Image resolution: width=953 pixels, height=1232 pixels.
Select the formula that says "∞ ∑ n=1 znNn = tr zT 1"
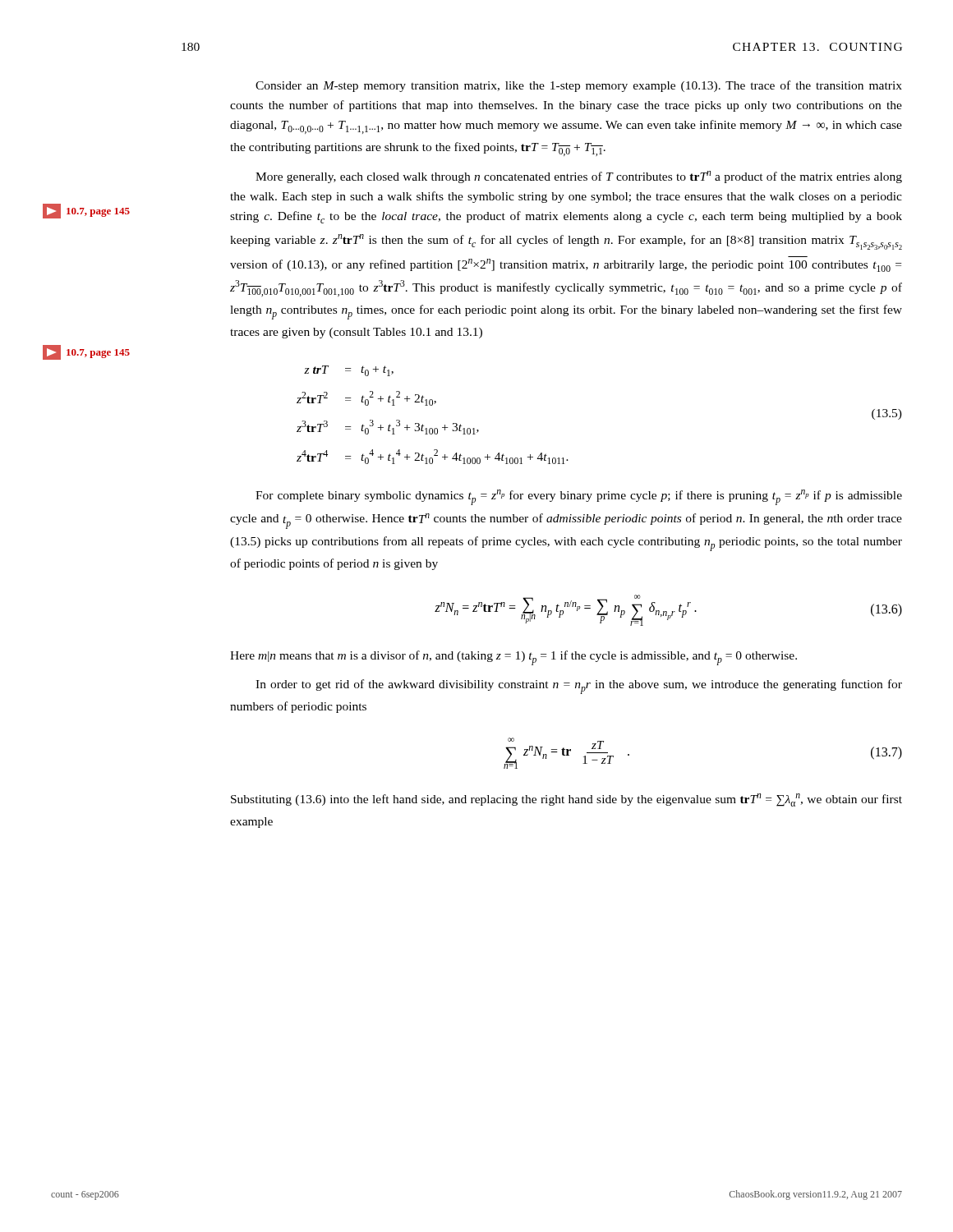[x=535, y=753]
